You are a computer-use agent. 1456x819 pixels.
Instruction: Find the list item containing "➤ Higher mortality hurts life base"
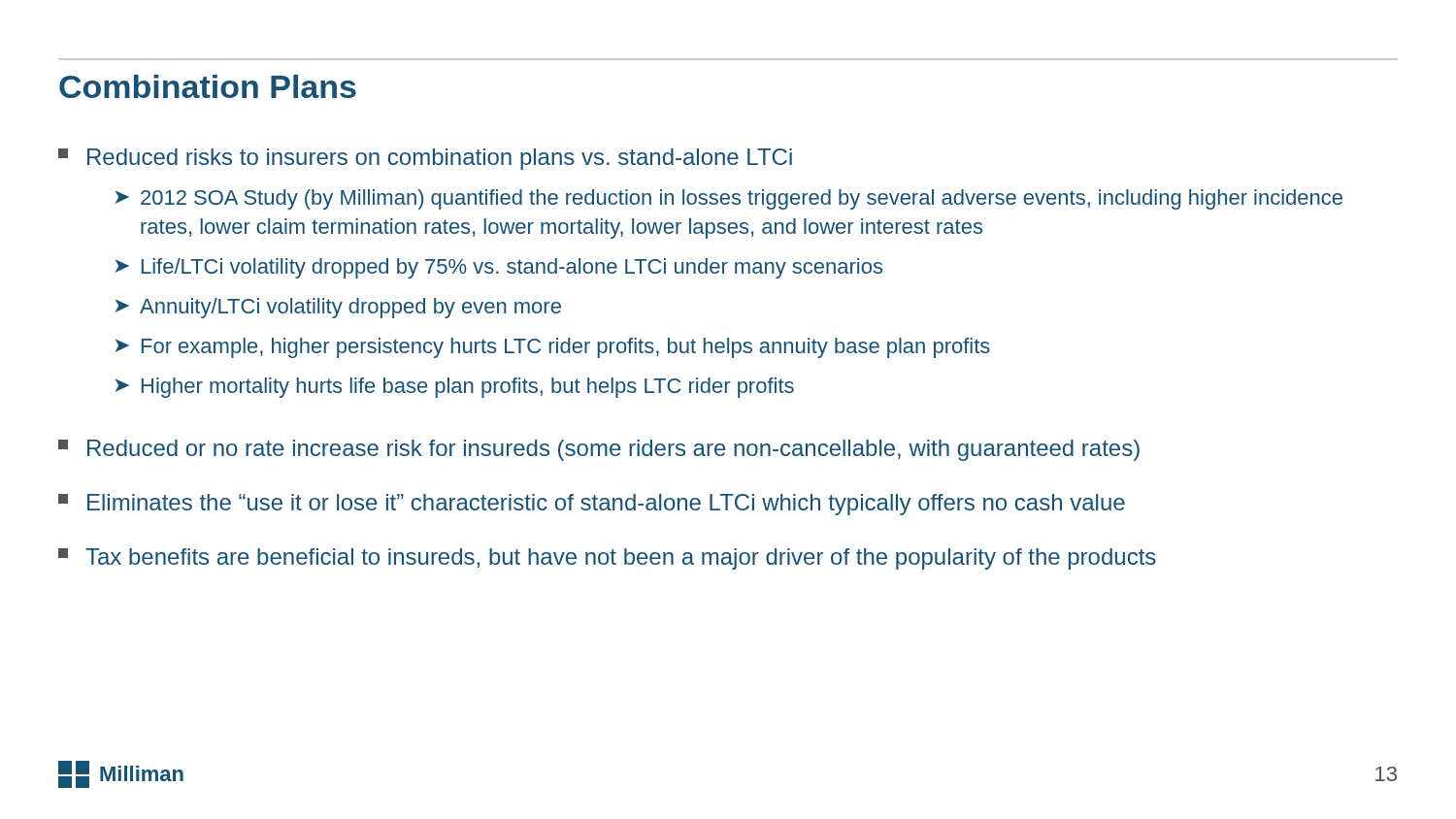pyautogui.click(x=454, y=386)
